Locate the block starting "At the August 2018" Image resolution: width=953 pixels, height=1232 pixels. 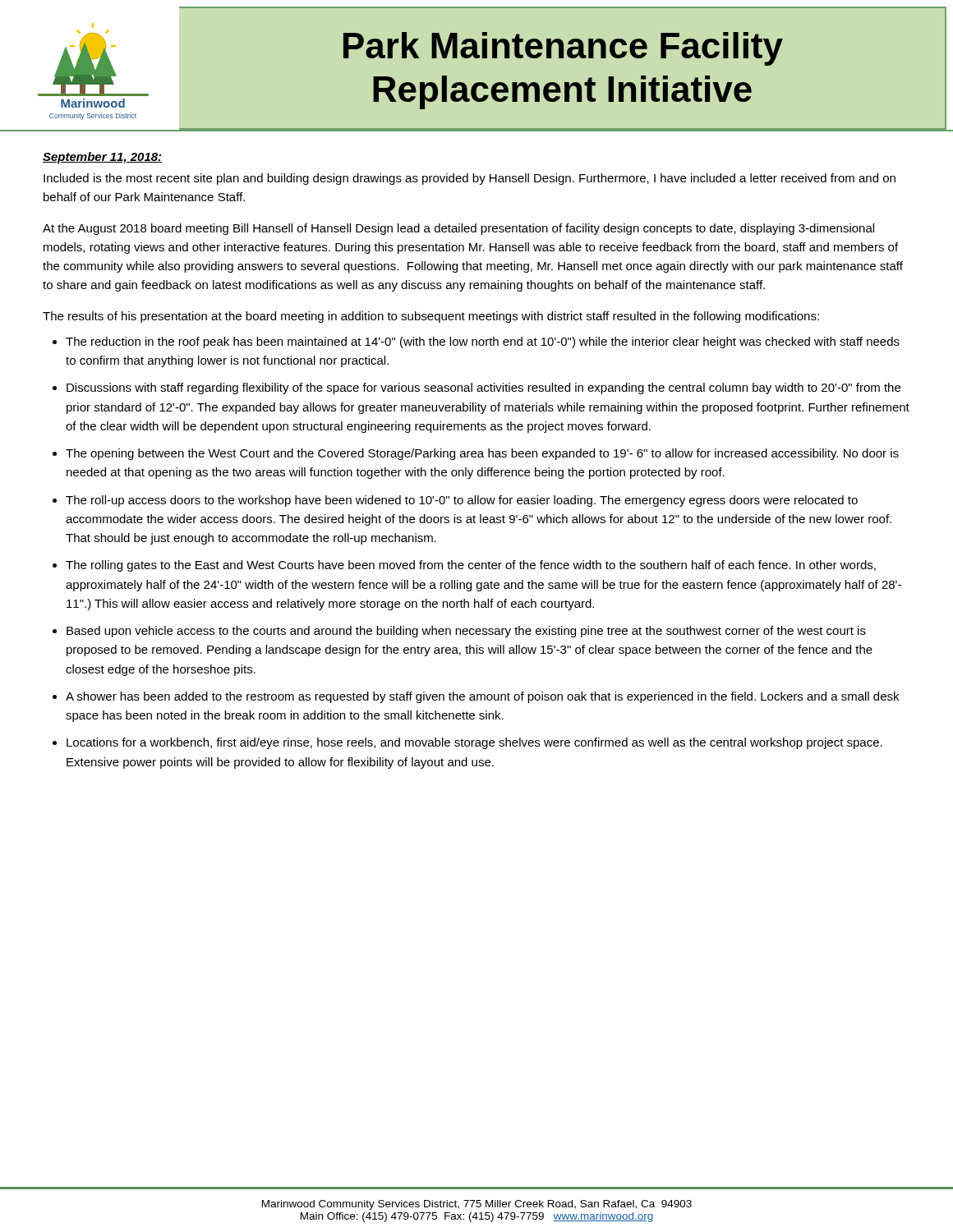[473, 256]
